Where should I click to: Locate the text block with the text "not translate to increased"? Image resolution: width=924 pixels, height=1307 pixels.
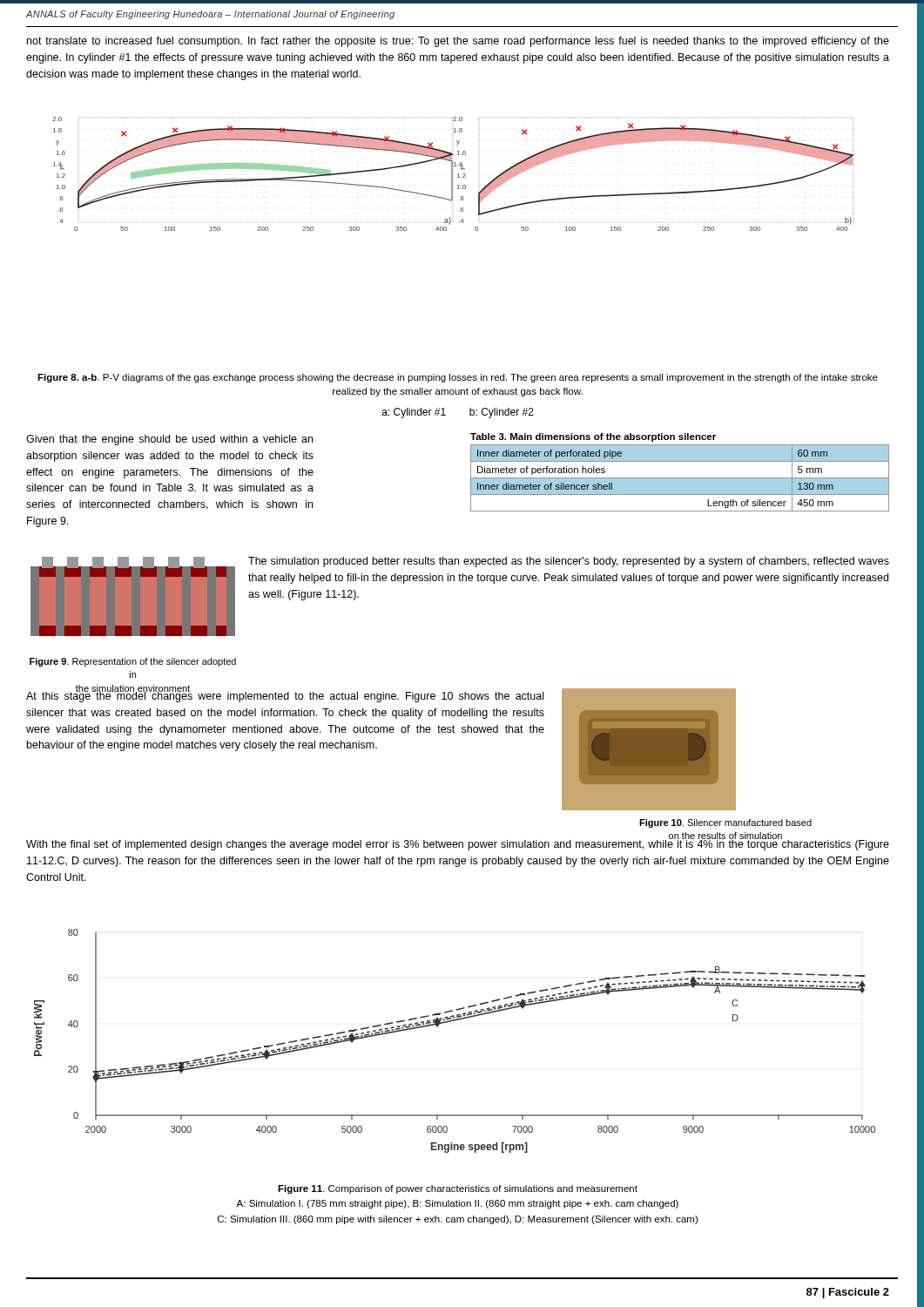(458, 57)
